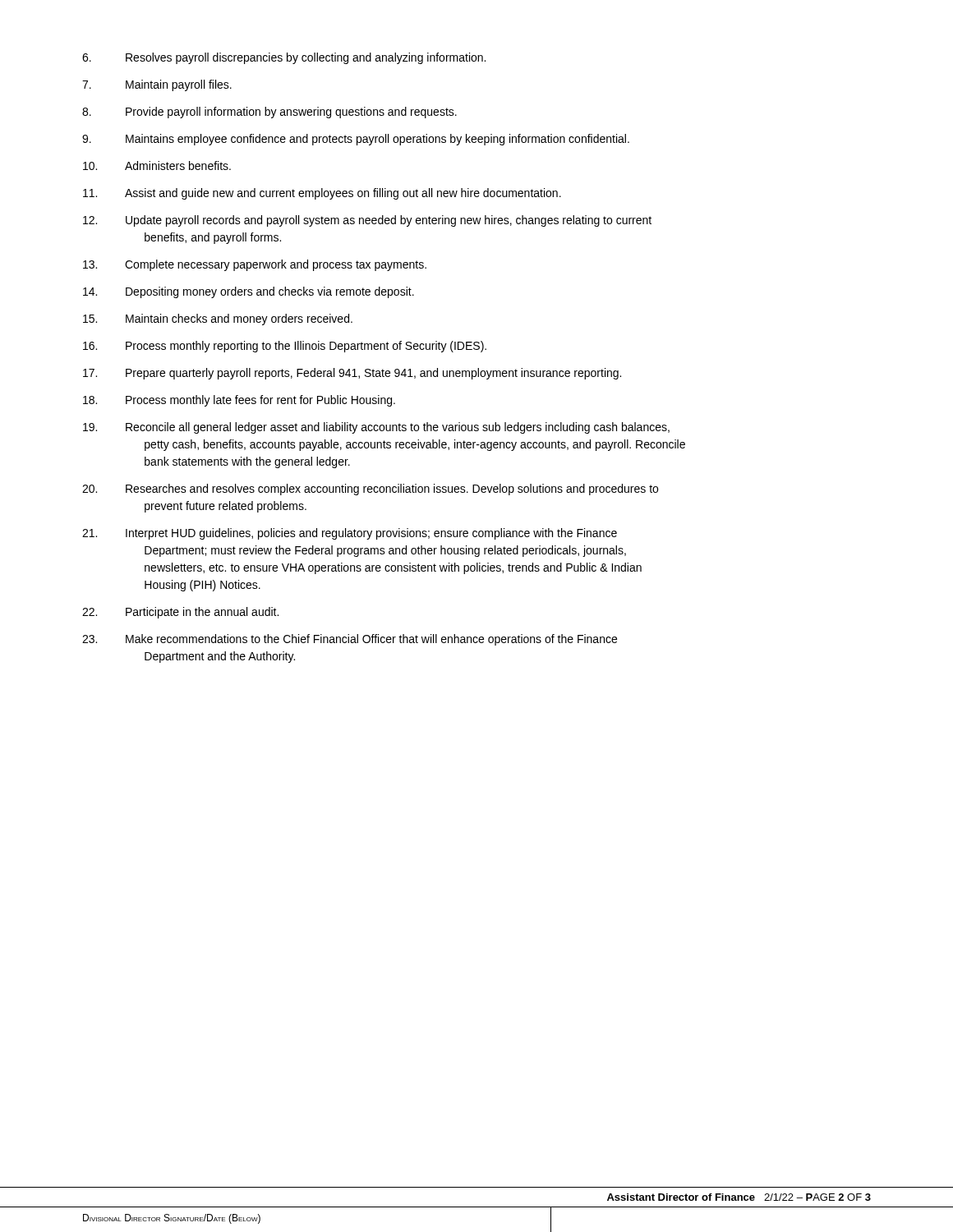Find the list item containing "14. Depositing money orders and checks via"

249,292
